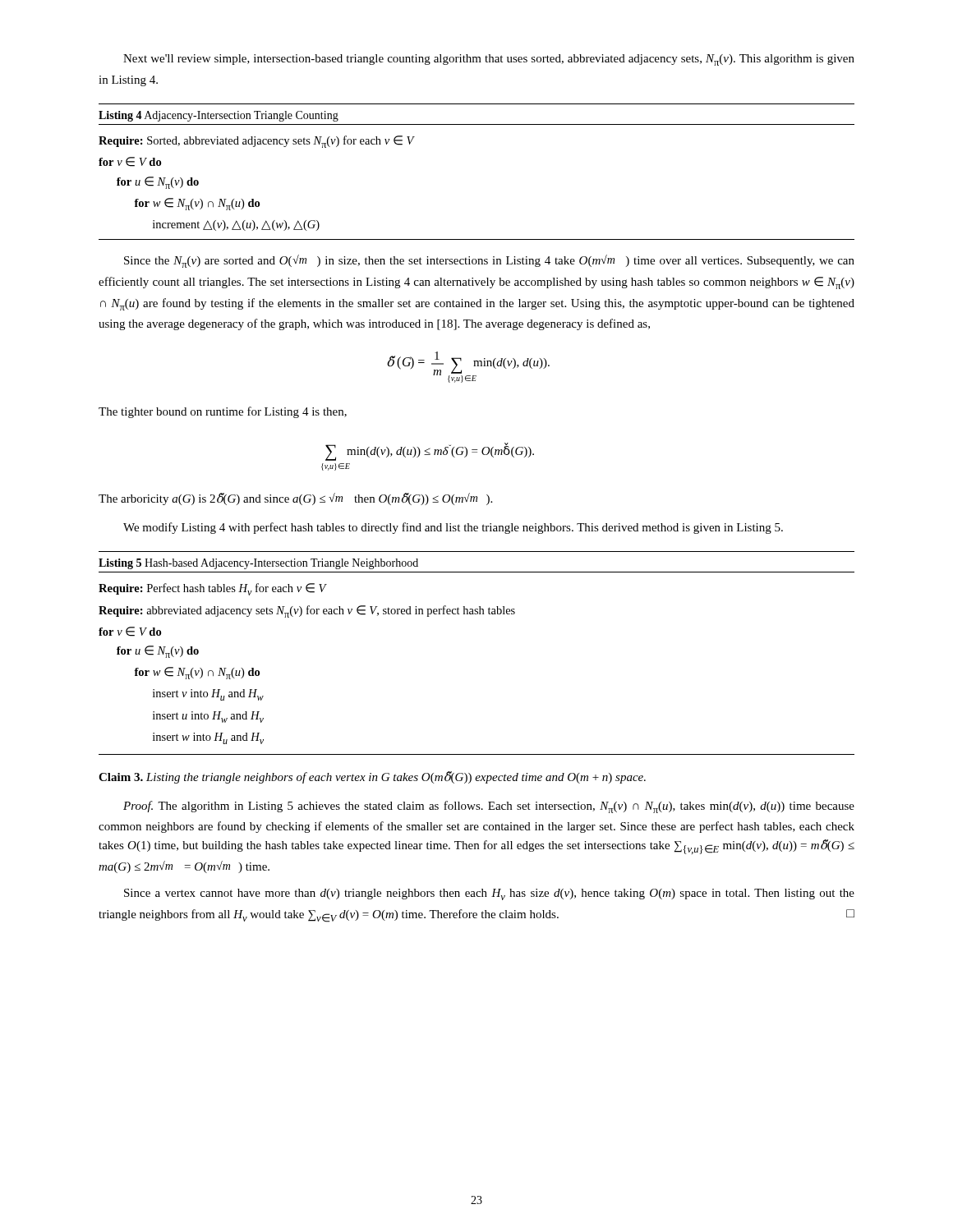This screenshot has width=953, height=1232.
Task: Click on the table containing "Listing 5 Hash-based"
Action: pos(476,653)
